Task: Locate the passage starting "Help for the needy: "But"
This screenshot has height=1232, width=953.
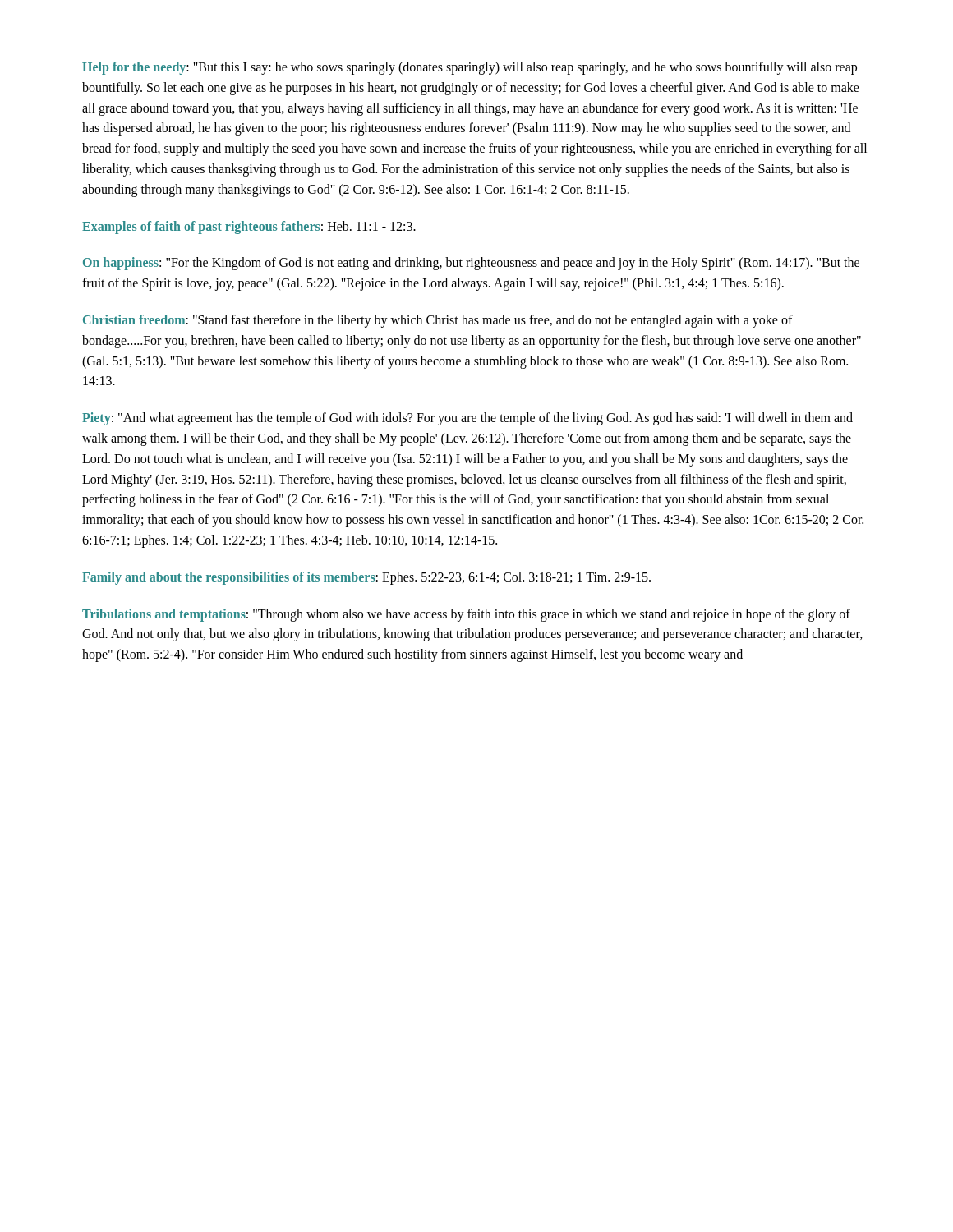Action: tap(475, 128)
